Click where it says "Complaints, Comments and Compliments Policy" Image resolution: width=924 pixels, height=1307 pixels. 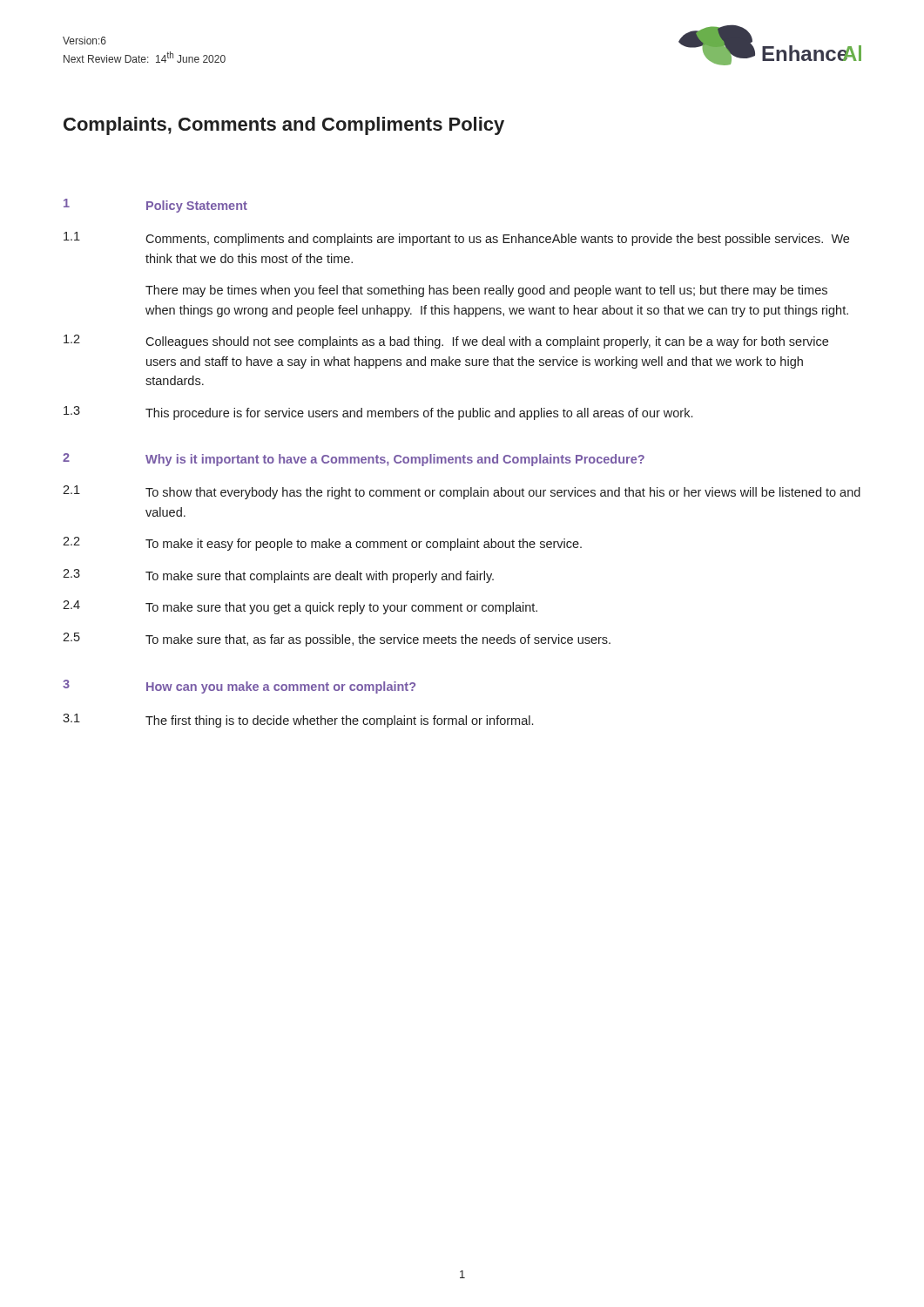284,124
